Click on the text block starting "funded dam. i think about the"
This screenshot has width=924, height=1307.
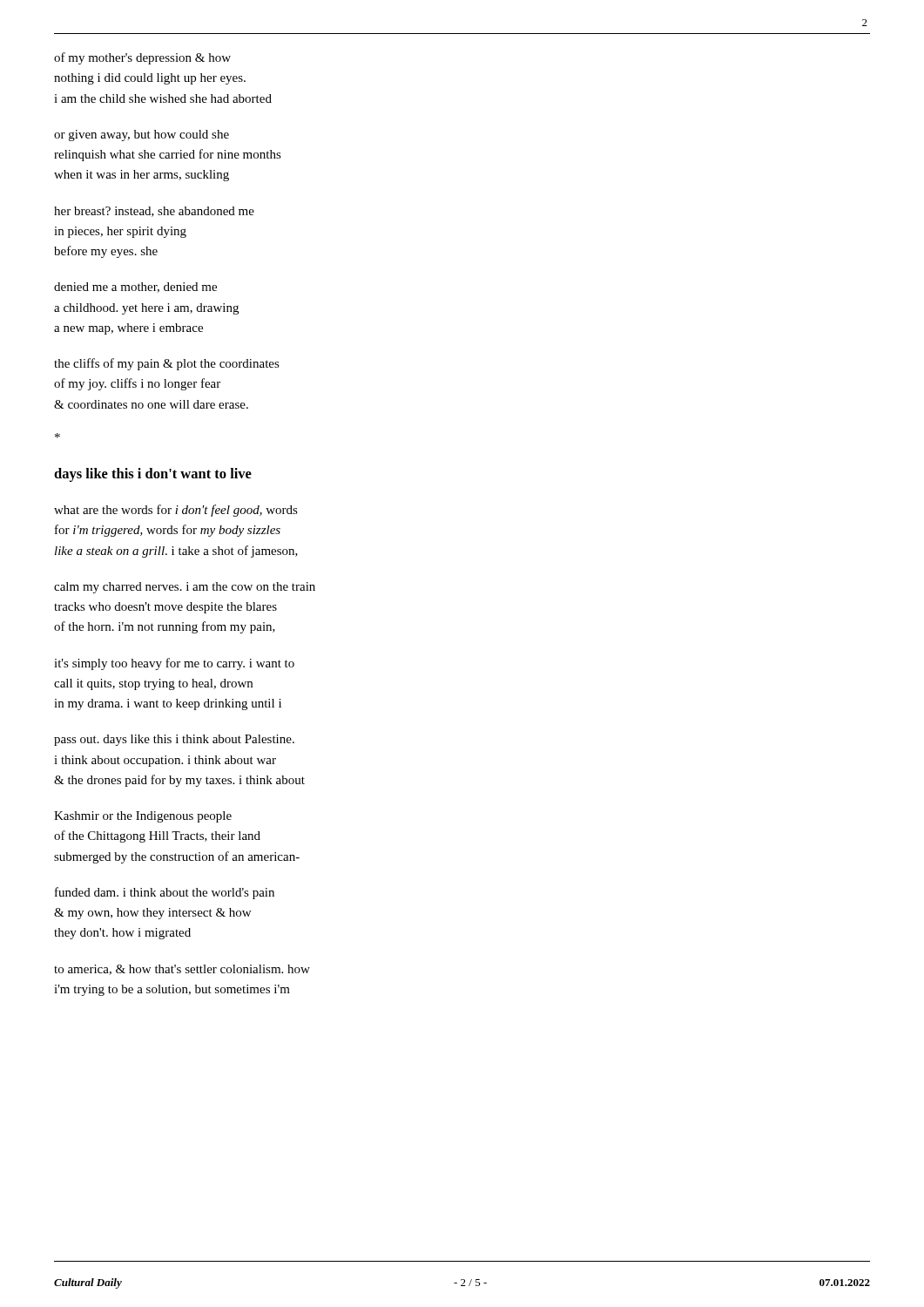(x=165, y=893)
